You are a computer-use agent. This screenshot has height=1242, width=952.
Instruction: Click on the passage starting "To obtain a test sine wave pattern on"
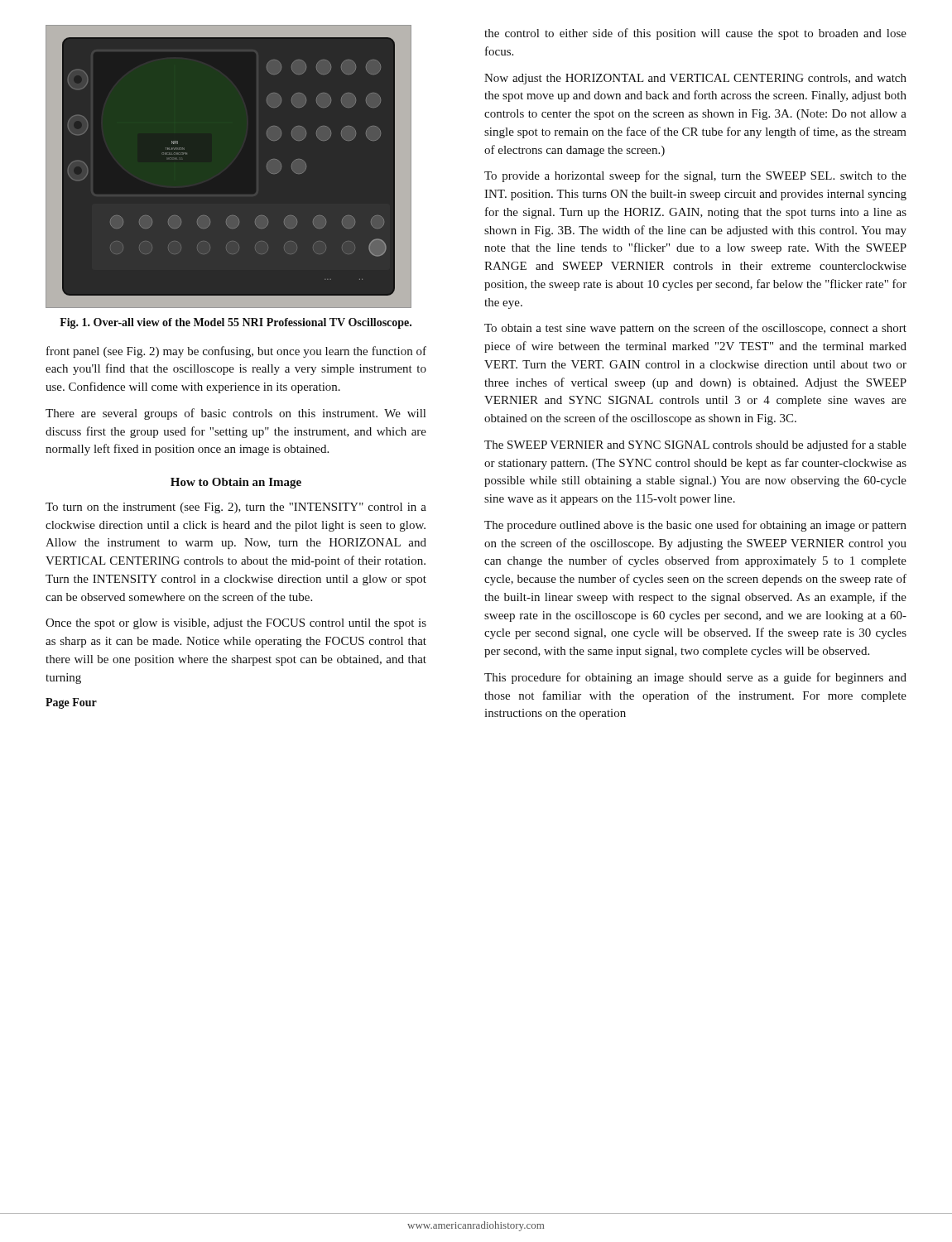(695, 374)
